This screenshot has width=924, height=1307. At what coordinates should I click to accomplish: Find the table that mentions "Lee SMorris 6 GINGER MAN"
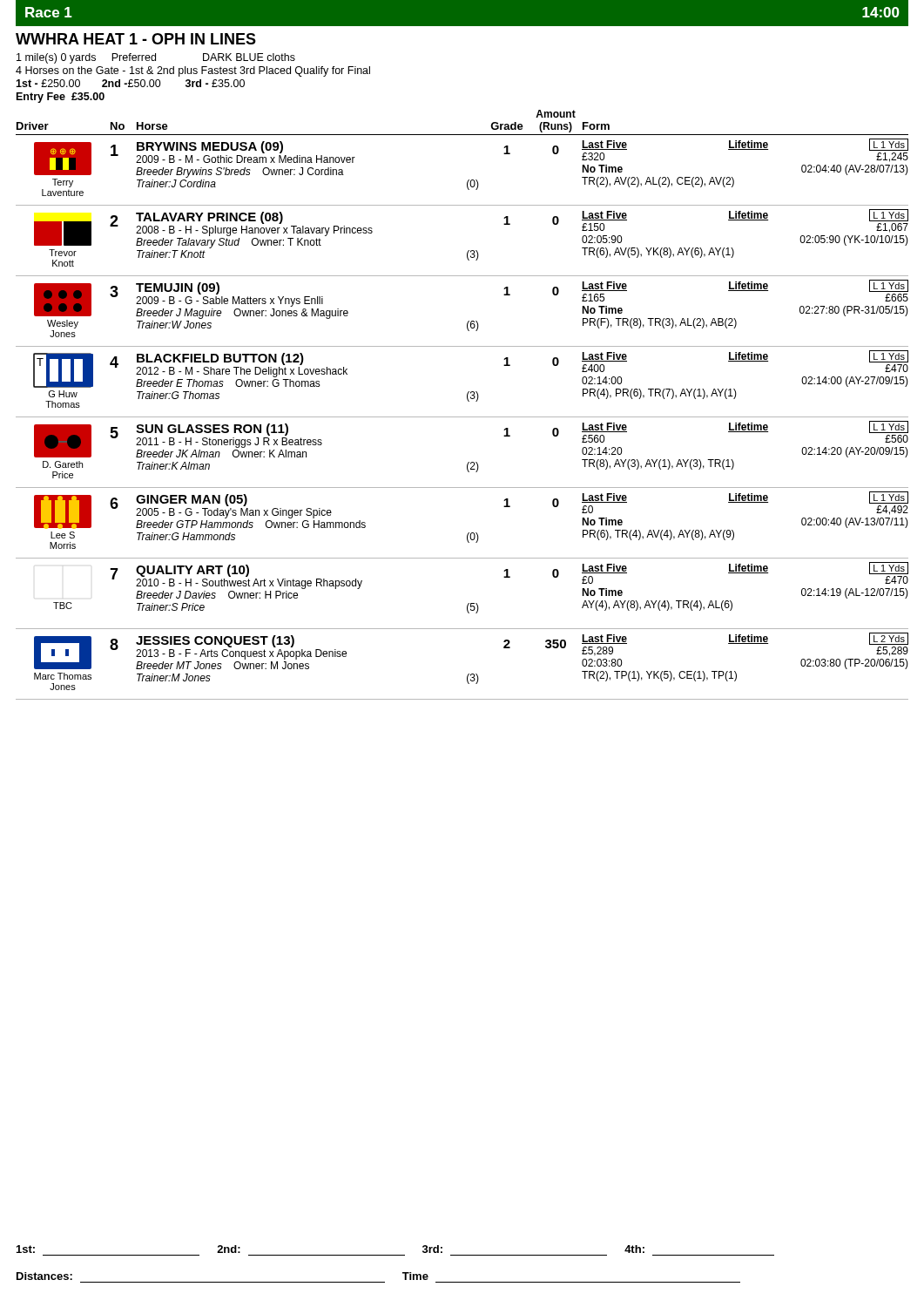point(462,523)
